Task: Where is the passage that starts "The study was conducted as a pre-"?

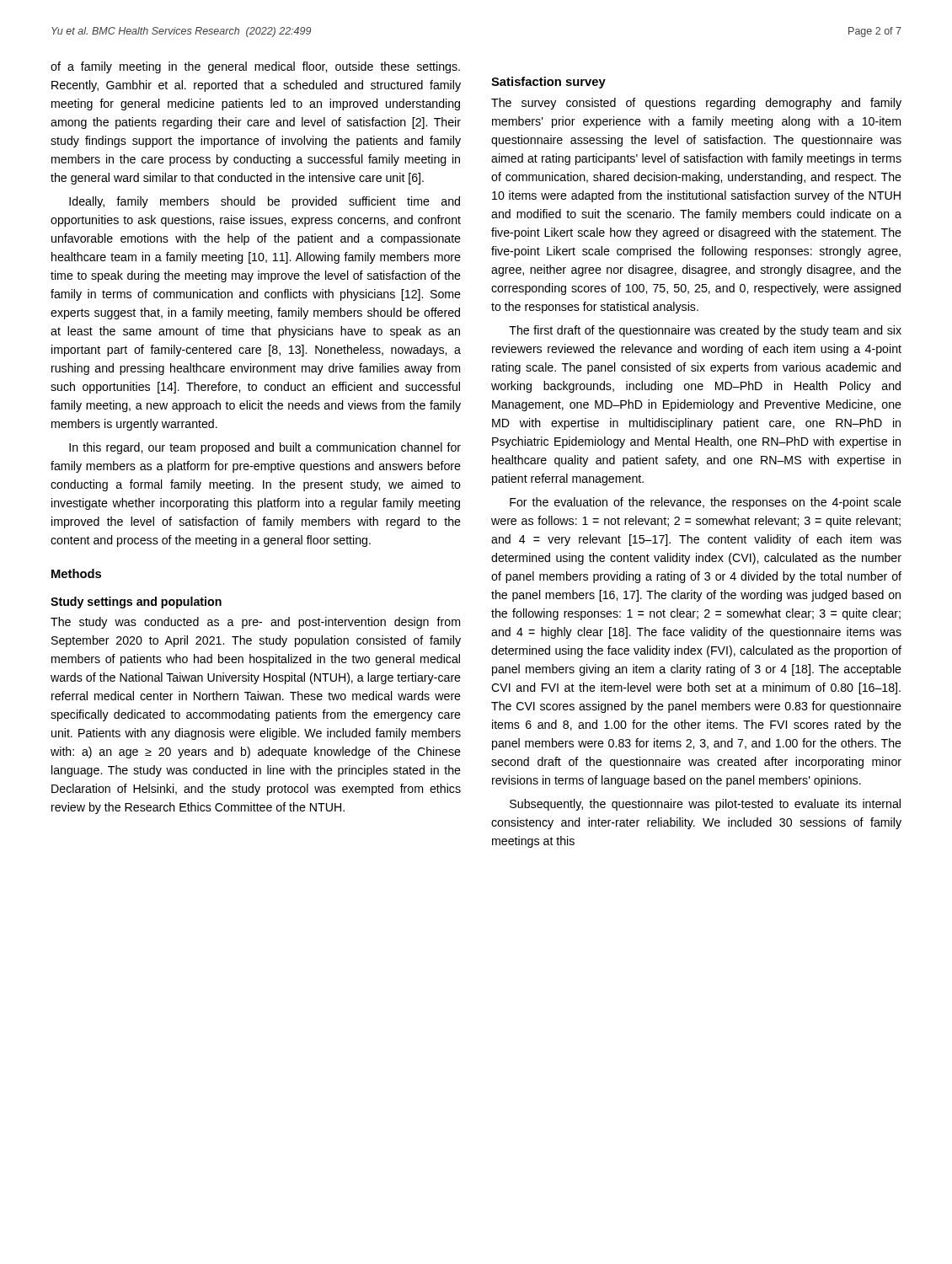Action: [x=256, y=714]
